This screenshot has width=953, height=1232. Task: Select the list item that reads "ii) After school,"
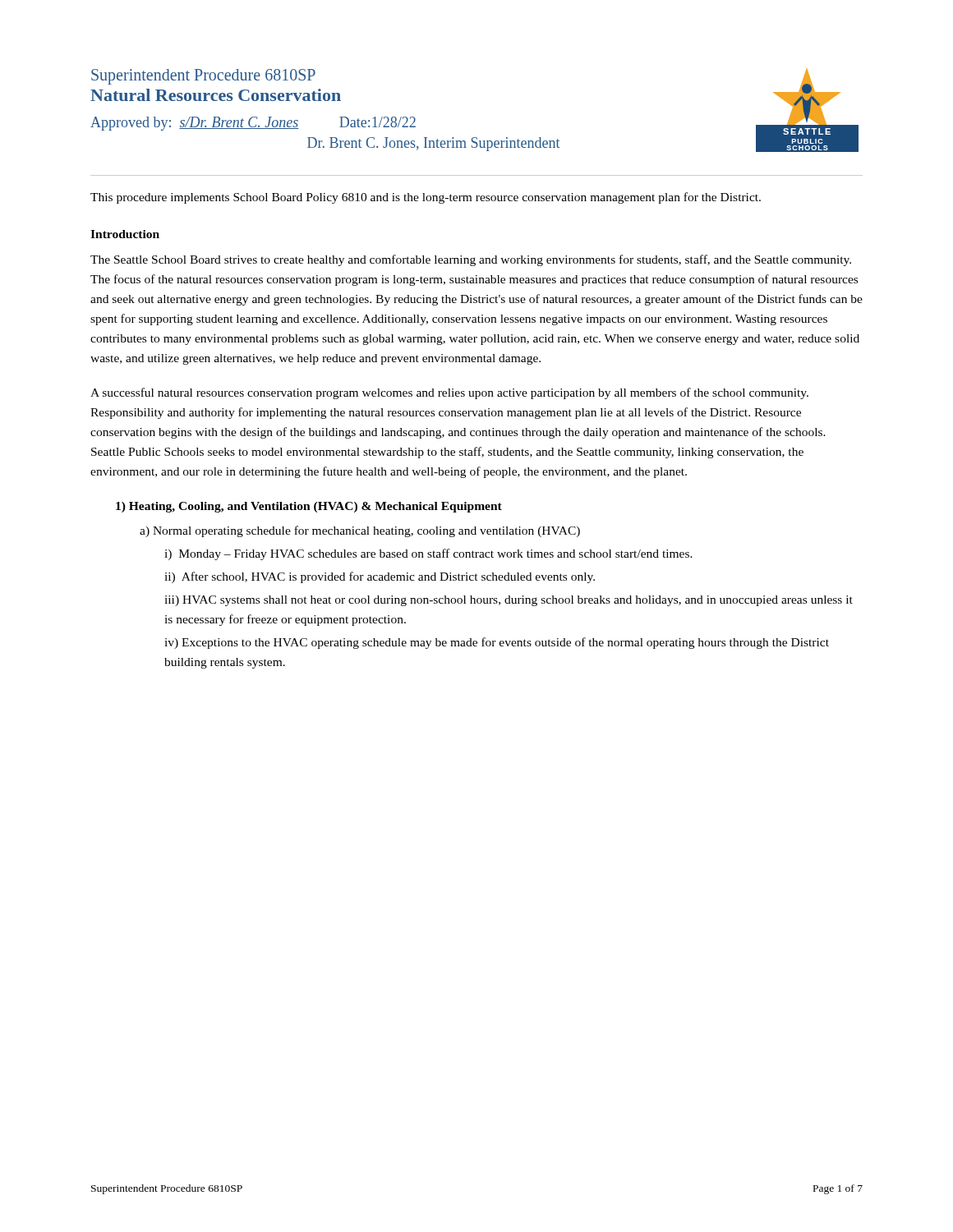pos(380,576)
